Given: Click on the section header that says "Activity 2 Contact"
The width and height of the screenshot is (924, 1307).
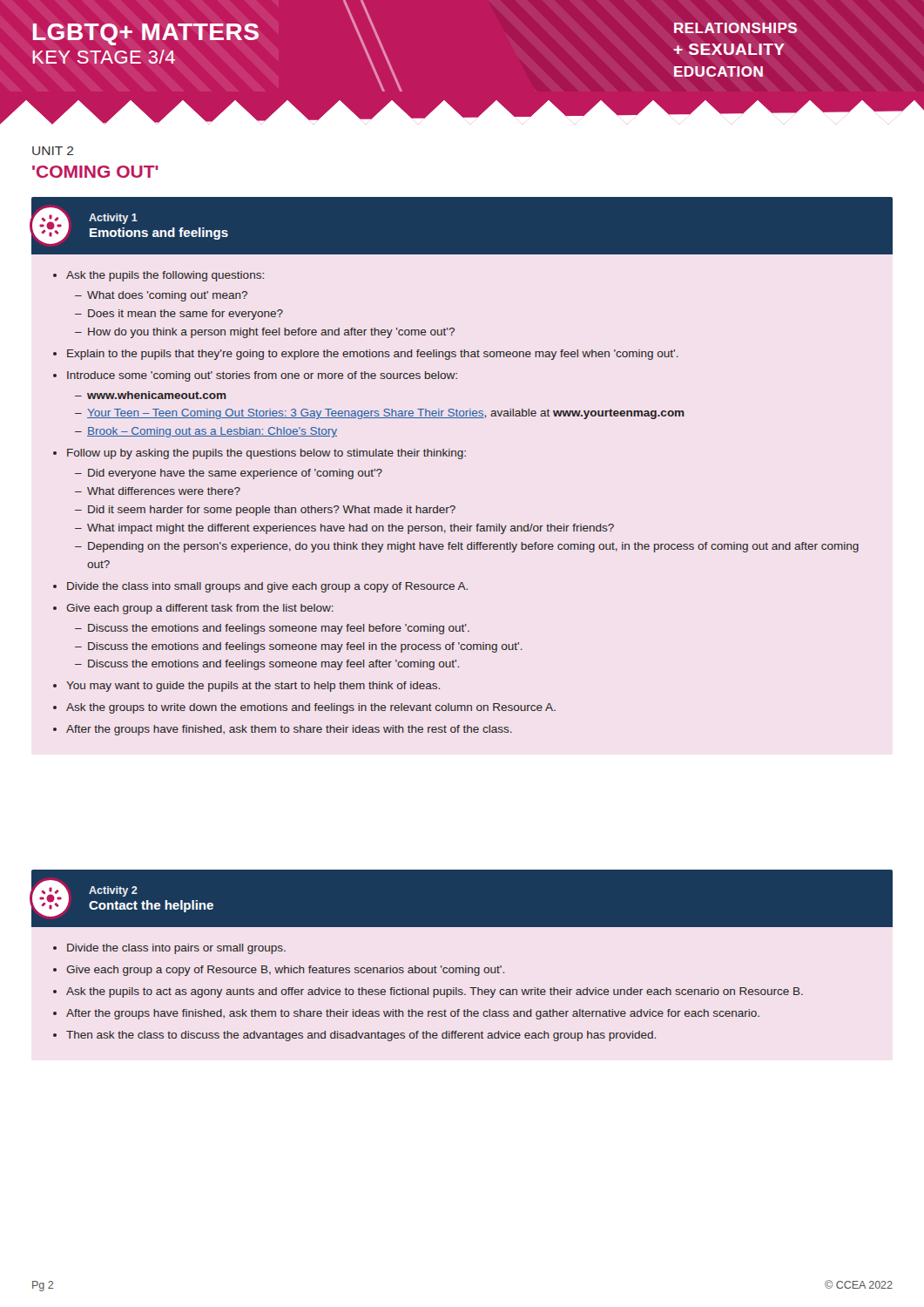Looking at the screenshot, I should 462,965.
